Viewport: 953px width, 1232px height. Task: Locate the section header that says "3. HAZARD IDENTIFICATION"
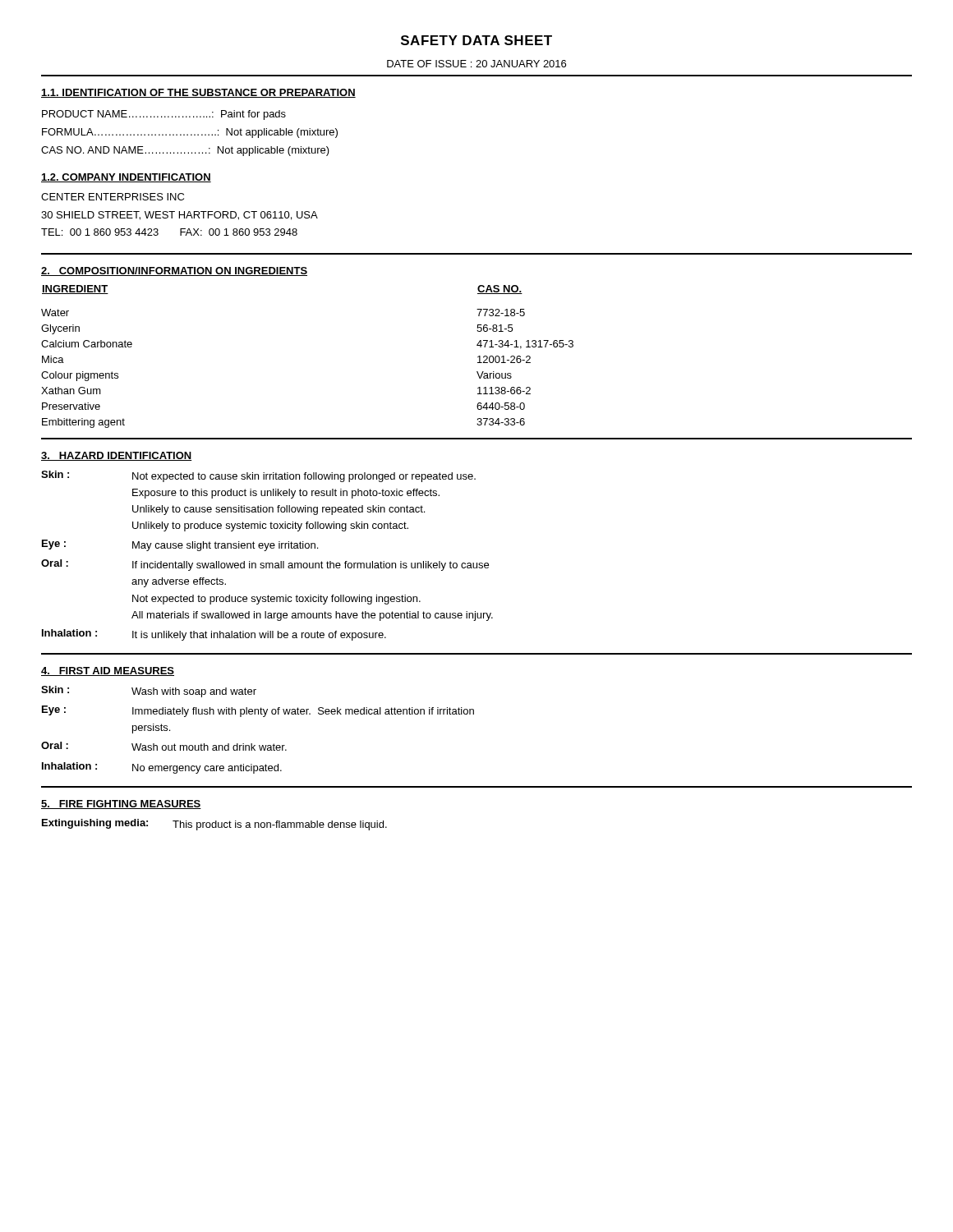[116, 455]
